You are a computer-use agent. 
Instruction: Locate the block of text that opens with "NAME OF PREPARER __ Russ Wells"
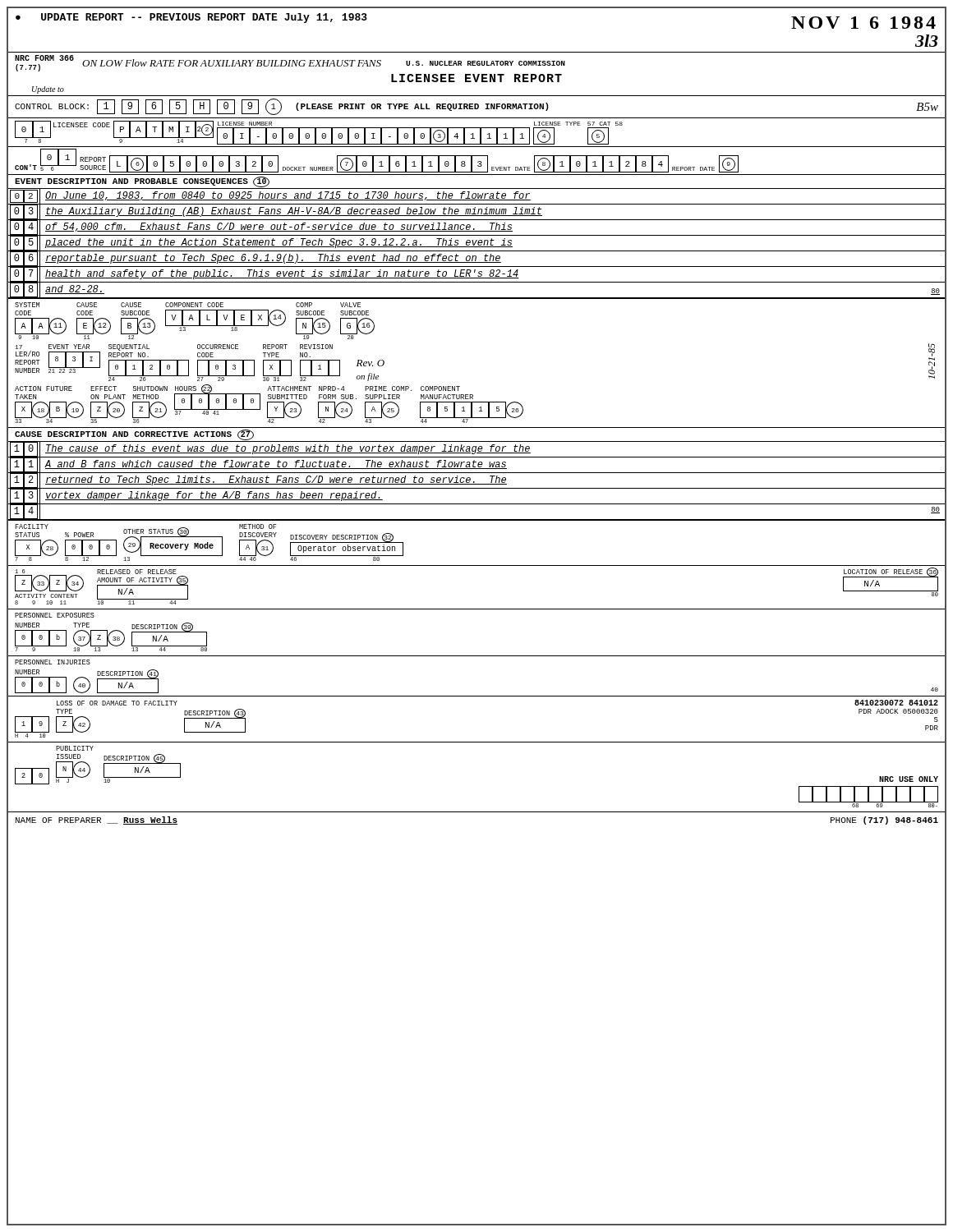(476, 821)
